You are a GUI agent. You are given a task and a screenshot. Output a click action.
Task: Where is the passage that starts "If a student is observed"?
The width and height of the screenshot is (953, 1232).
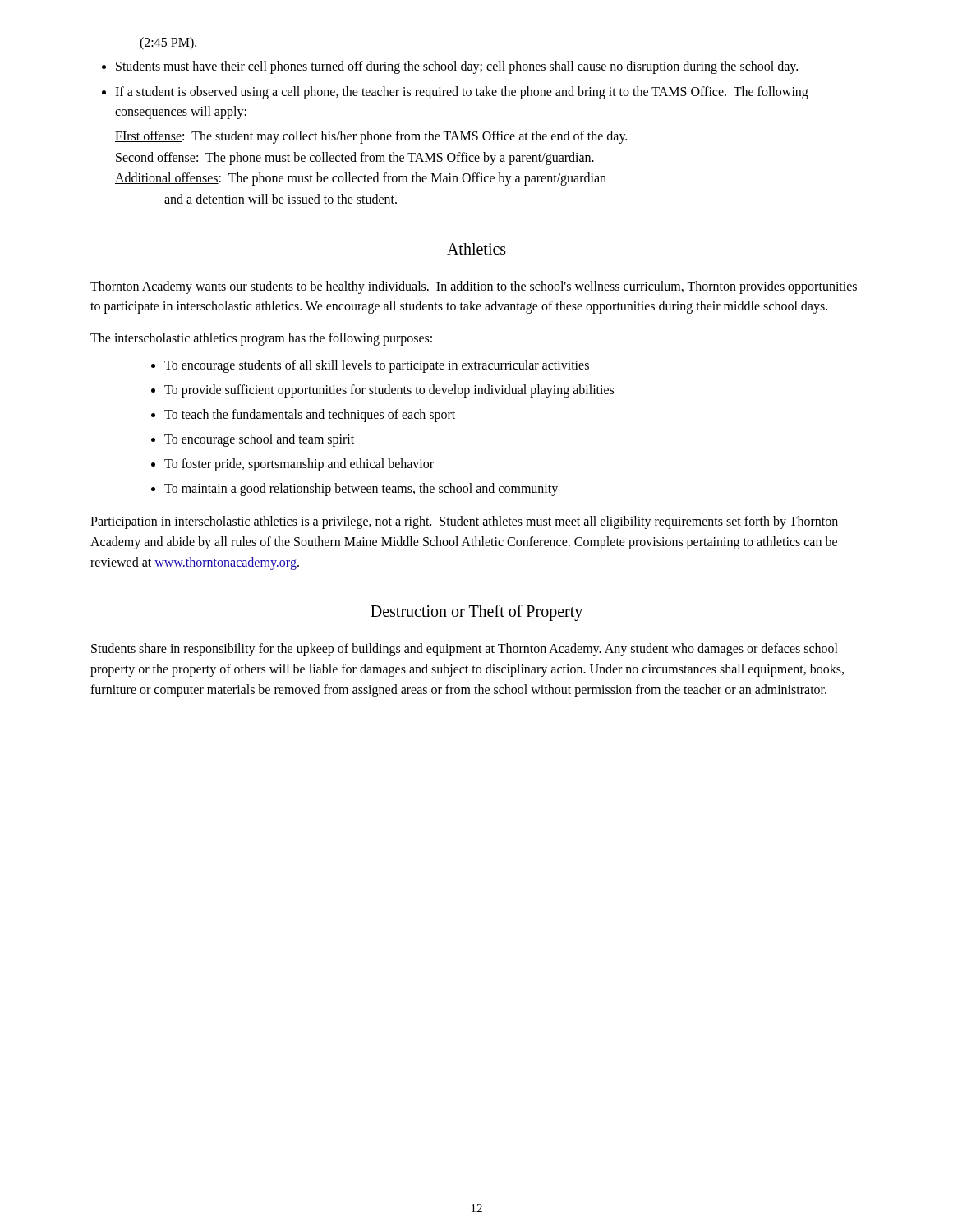[x=489, y=146]
